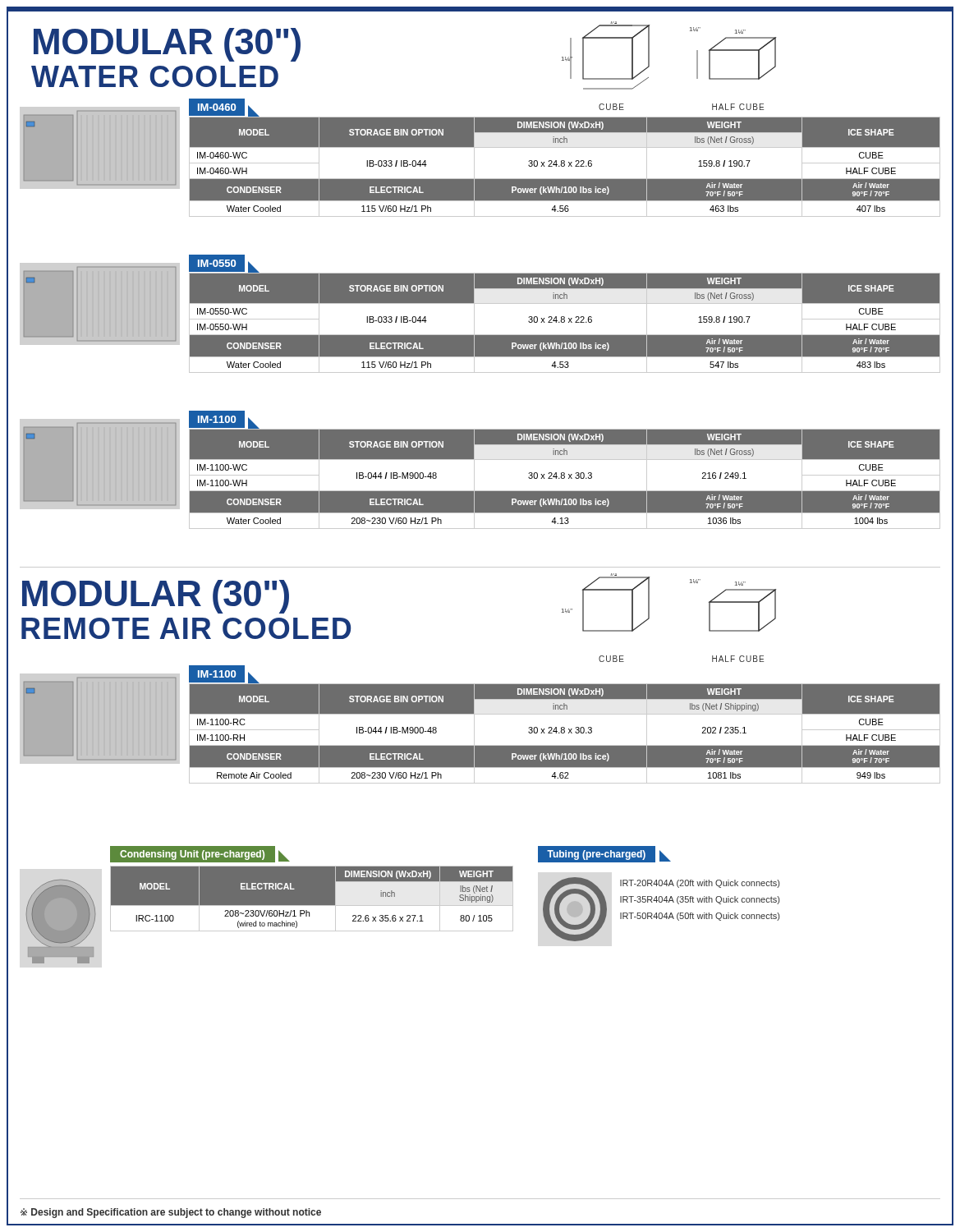960x1232 pixels.
Task: Find the text block starting "Tubing (pre-charged)"
Action: coord(604,854)
